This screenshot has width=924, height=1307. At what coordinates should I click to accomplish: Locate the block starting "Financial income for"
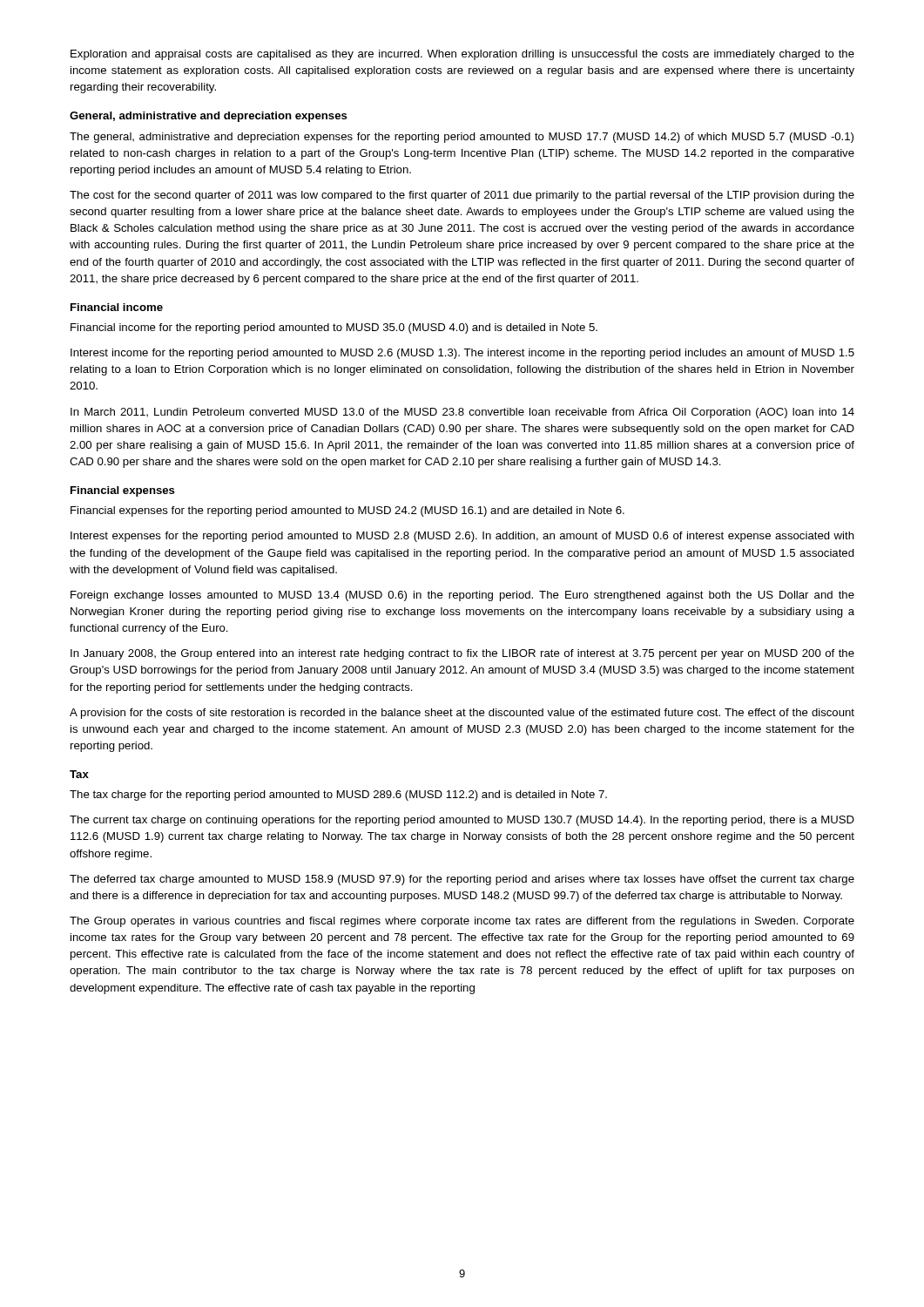[x=462, y=327]
